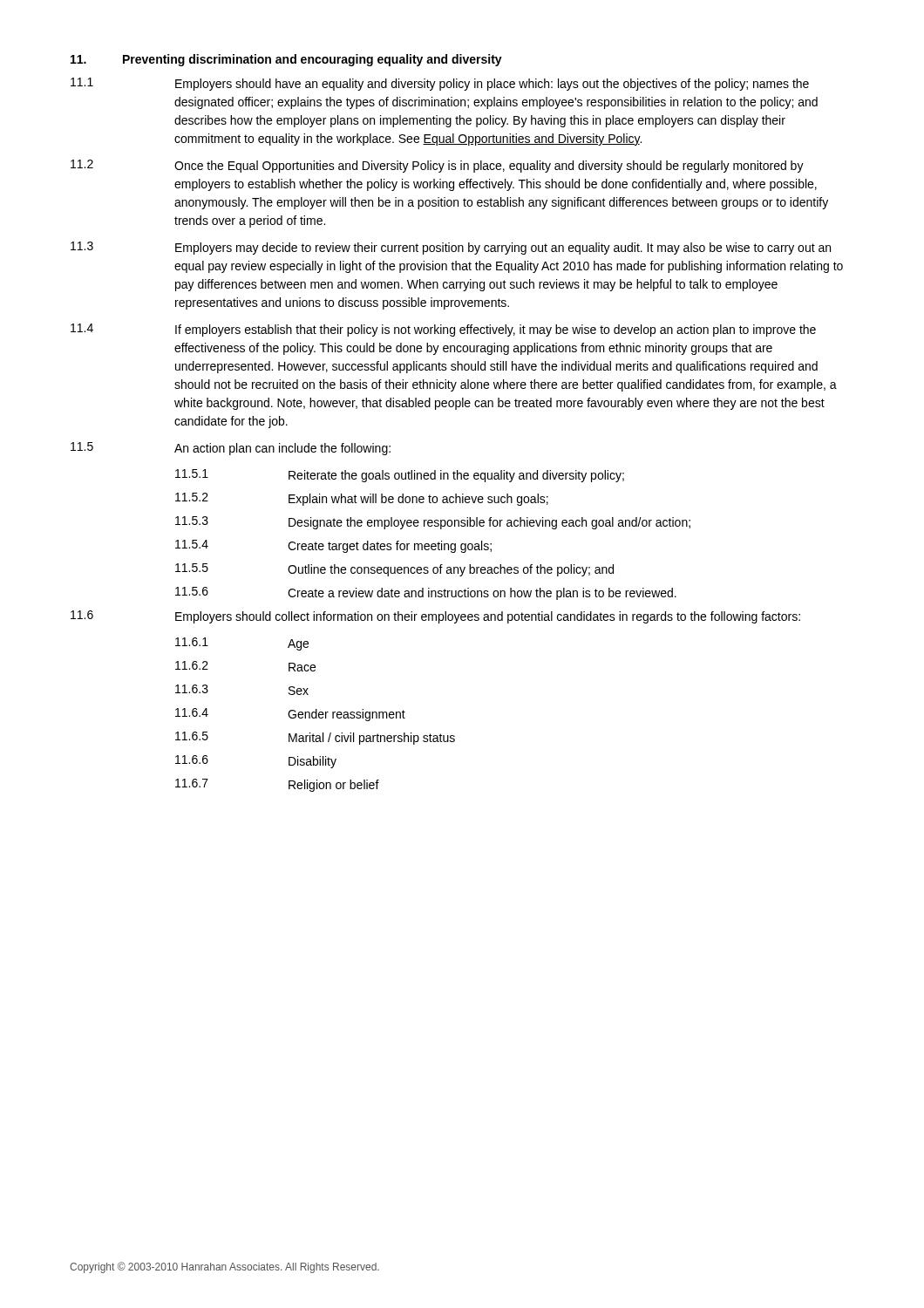Find "11.6.3 Sex" on this page
Image resolution: width=924 pixels, height=1308 pixels.
(194, 688)
